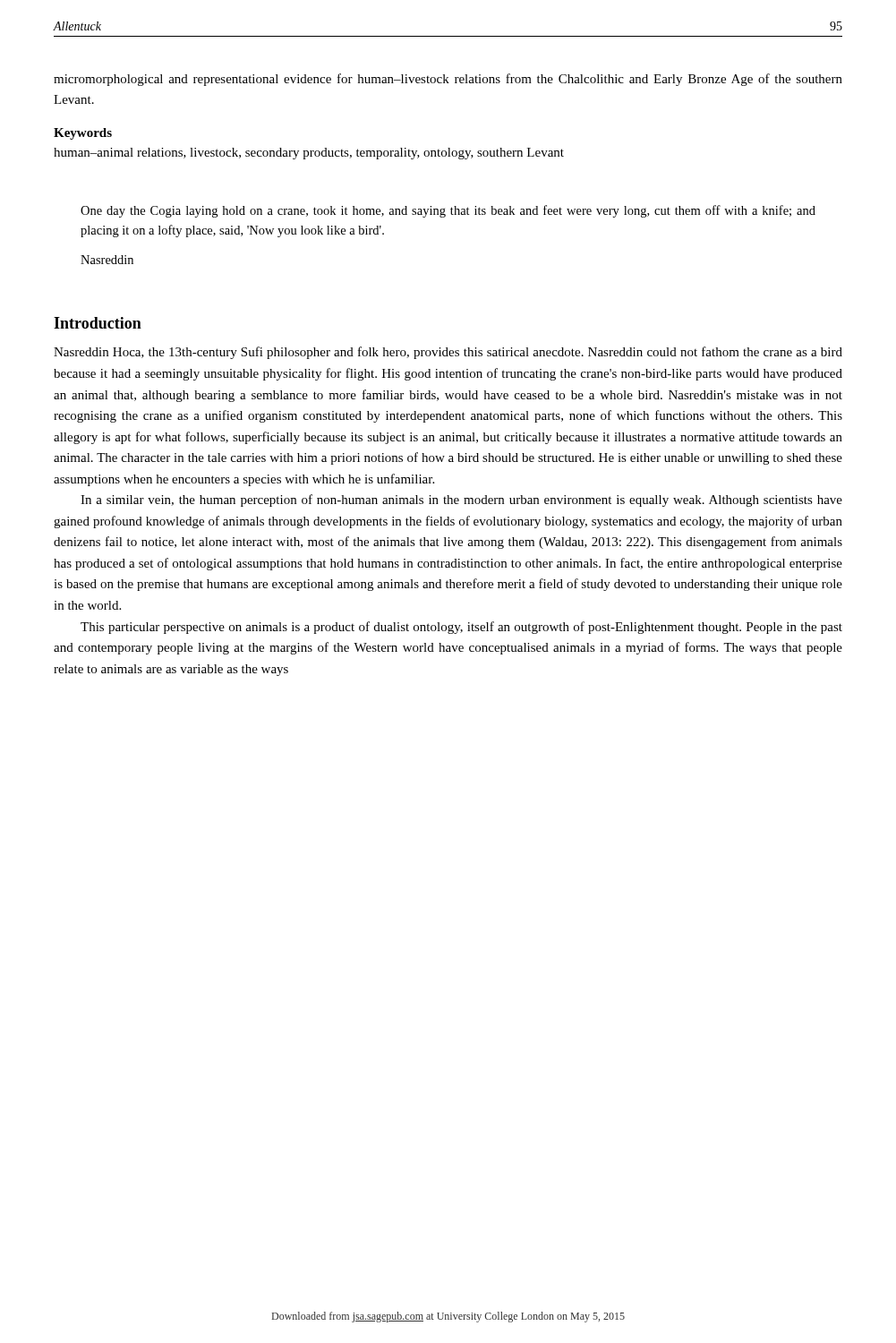The height and width of the screenshot is (1343, 896).
Task: Select the region starting "This particular perspective on animals"
Action: click(448, 647)
